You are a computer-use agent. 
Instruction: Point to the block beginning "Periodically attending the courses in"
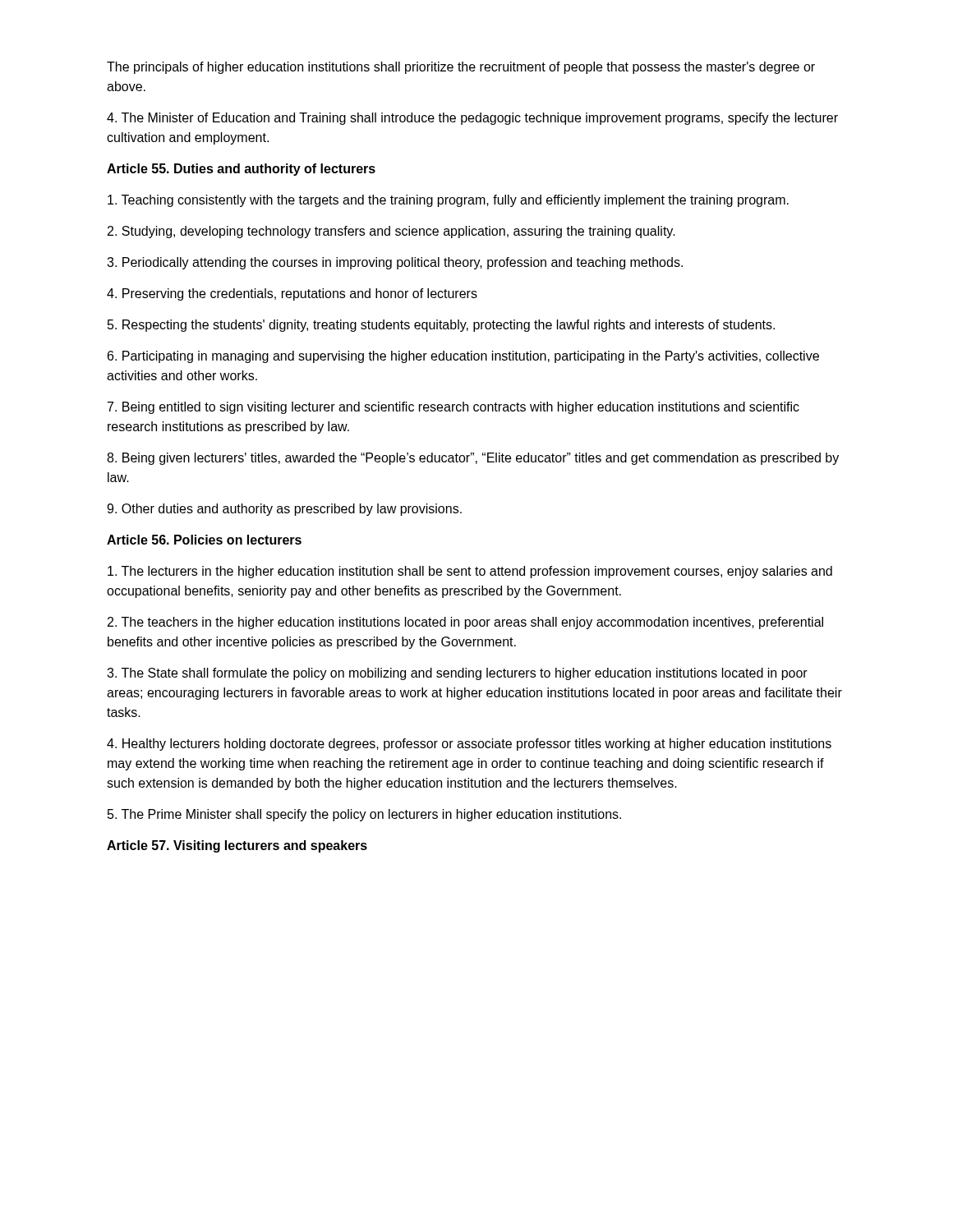coord(395,262)
